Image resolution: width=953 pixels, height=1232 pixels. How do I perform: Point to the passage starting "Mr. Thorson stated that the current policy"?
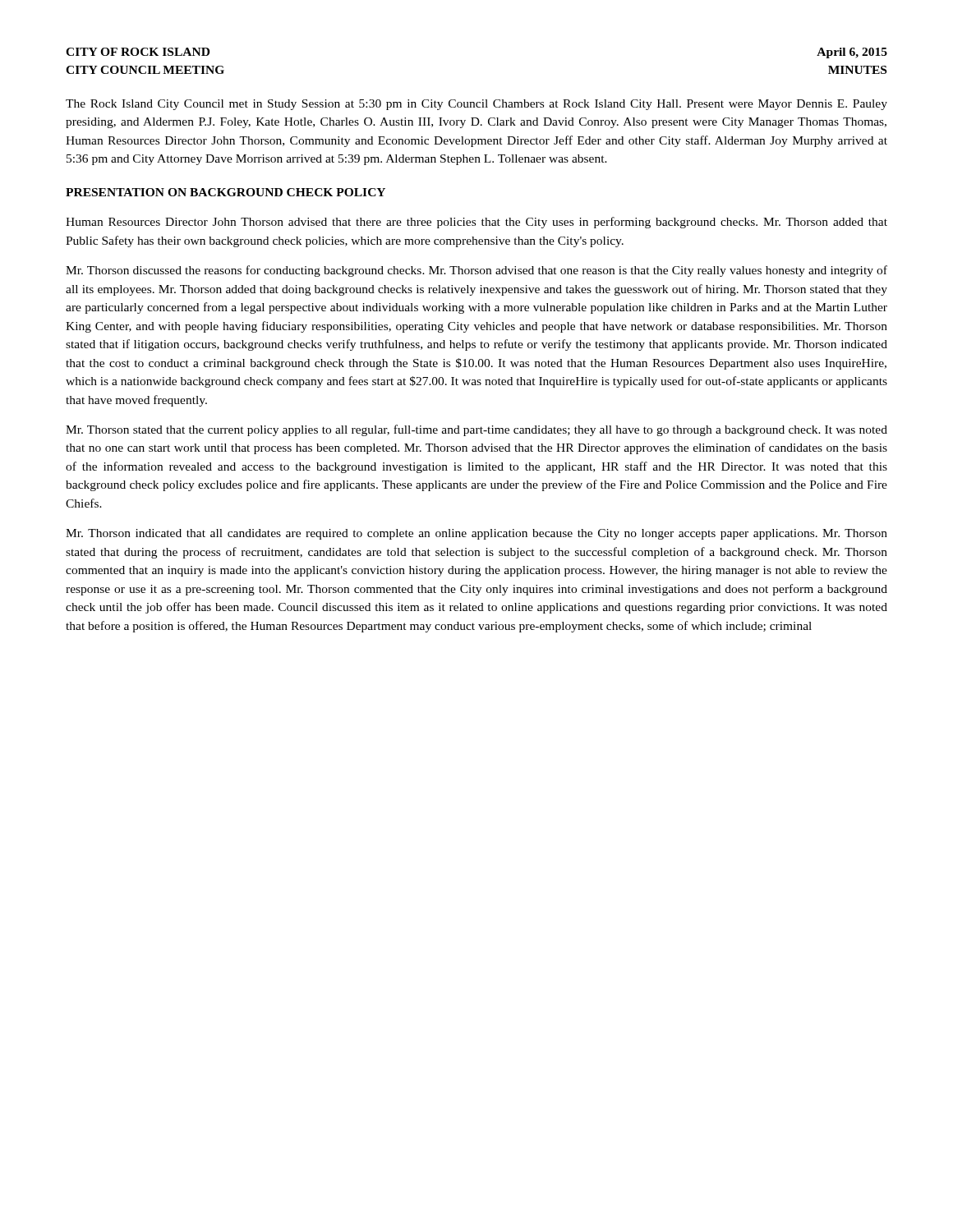point(476,466)
